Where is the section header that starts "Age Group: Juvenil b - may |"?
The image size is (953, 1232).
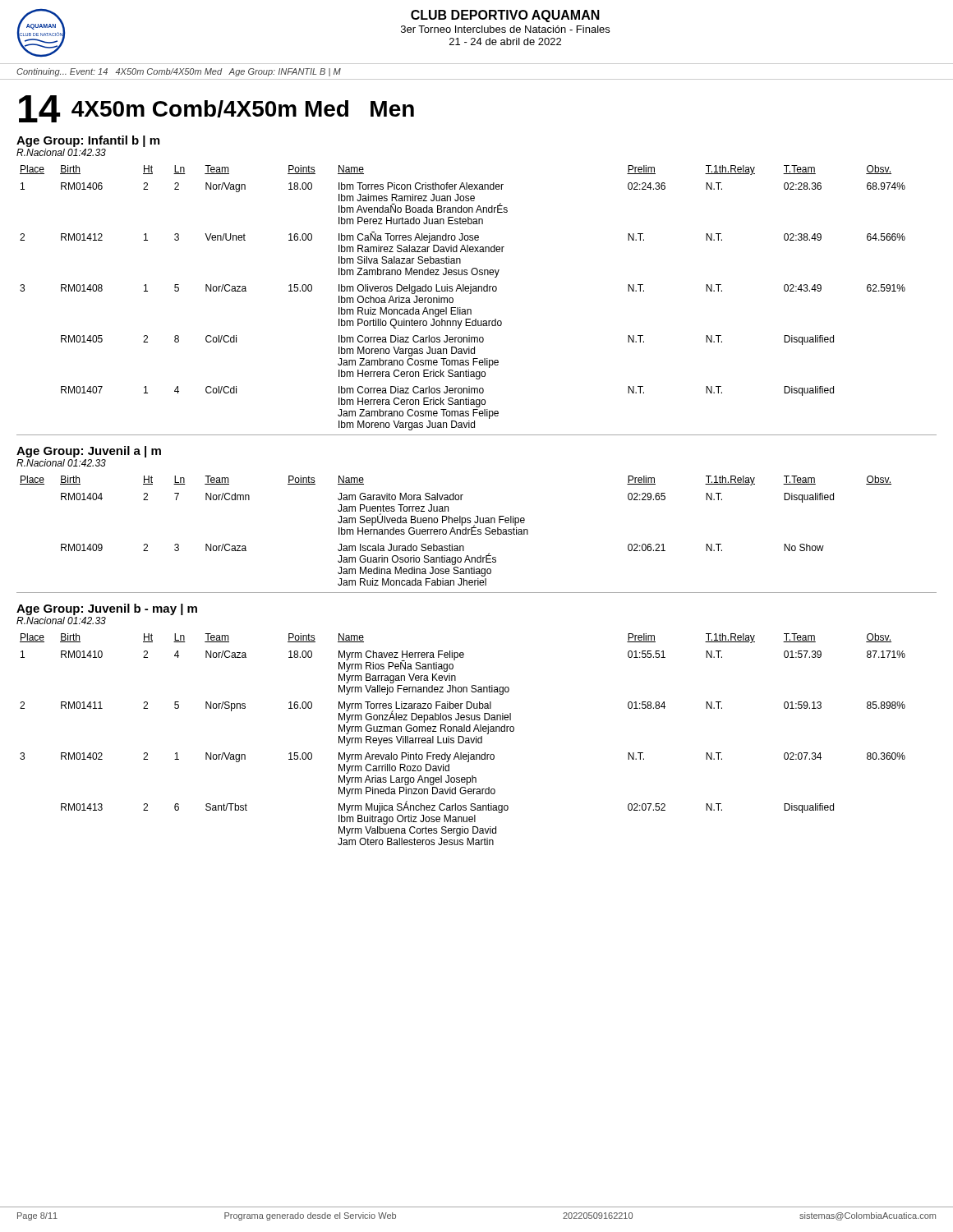click(107, 608)
